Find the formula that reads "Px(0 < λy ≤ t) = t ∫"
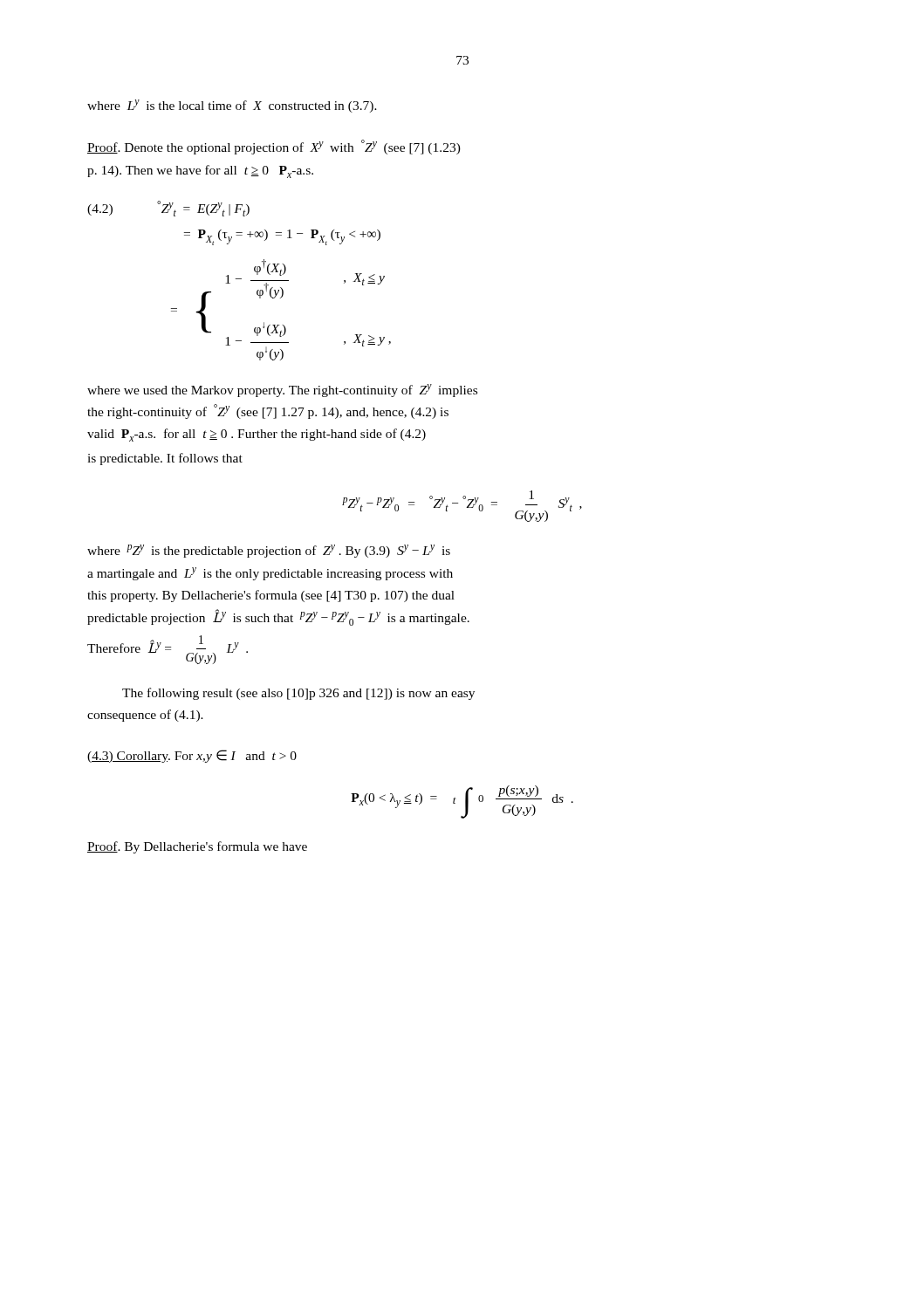Viewport: 924px width, 1309px height. click(x=462, y=799)
